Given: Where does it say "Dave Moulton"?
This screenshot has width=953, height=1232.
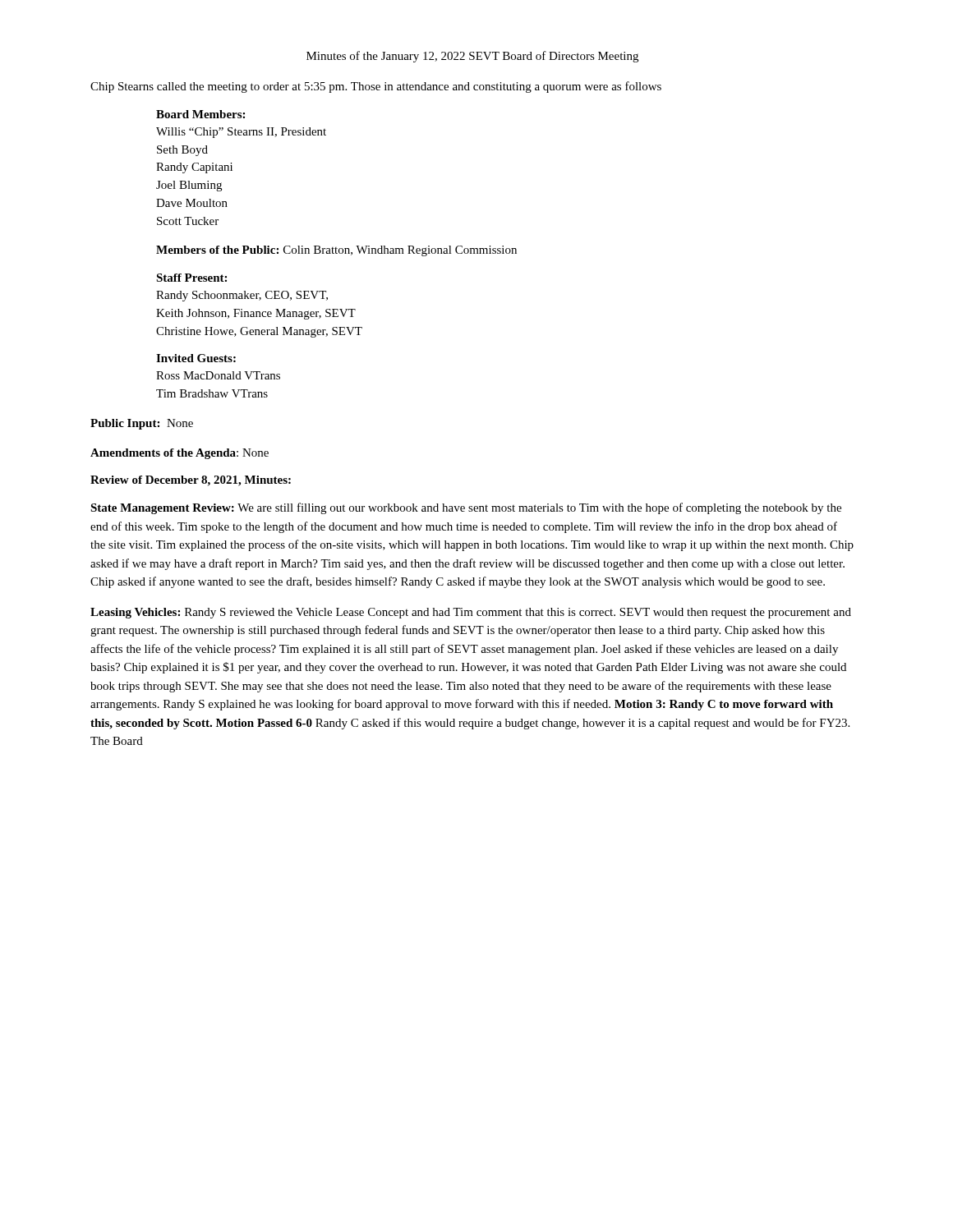Looking at the screenshot, I should pyautogui.click(x=192, y=203).
